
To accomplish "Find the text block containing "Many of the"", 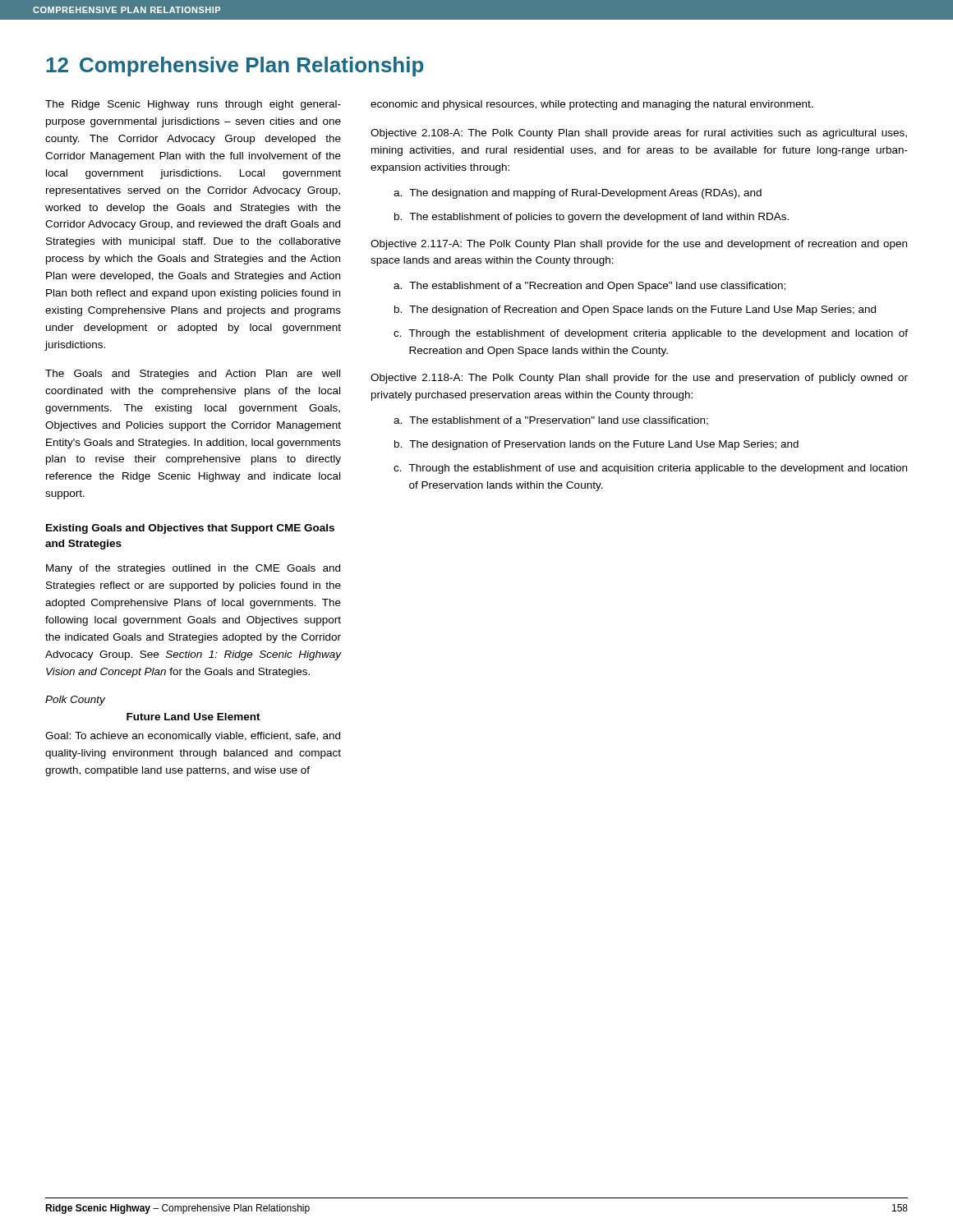I will [x=193, y=620].
